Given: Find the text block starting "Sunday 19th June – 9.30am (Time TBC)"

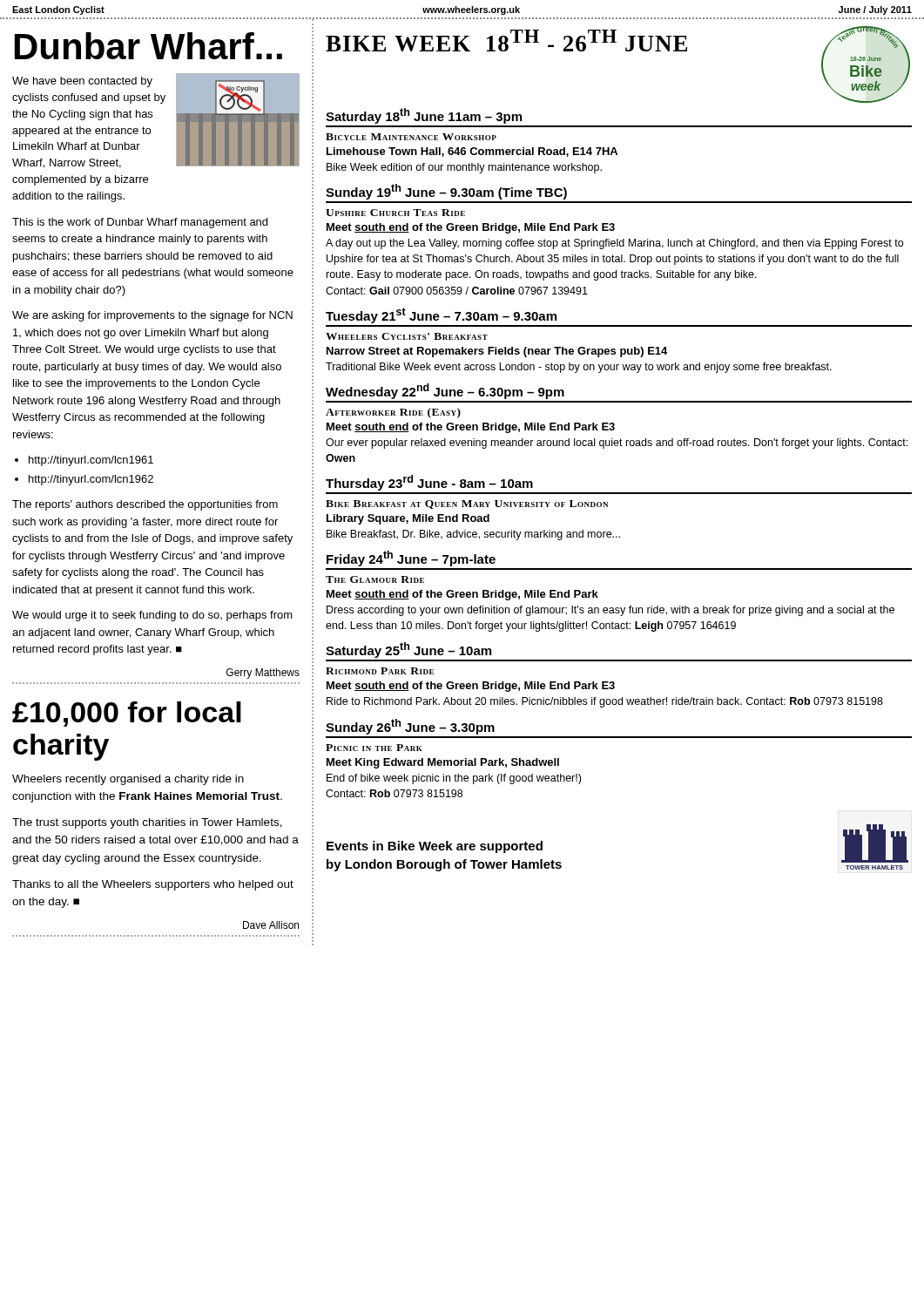Looking at the screenshot, I should [447, 191].
